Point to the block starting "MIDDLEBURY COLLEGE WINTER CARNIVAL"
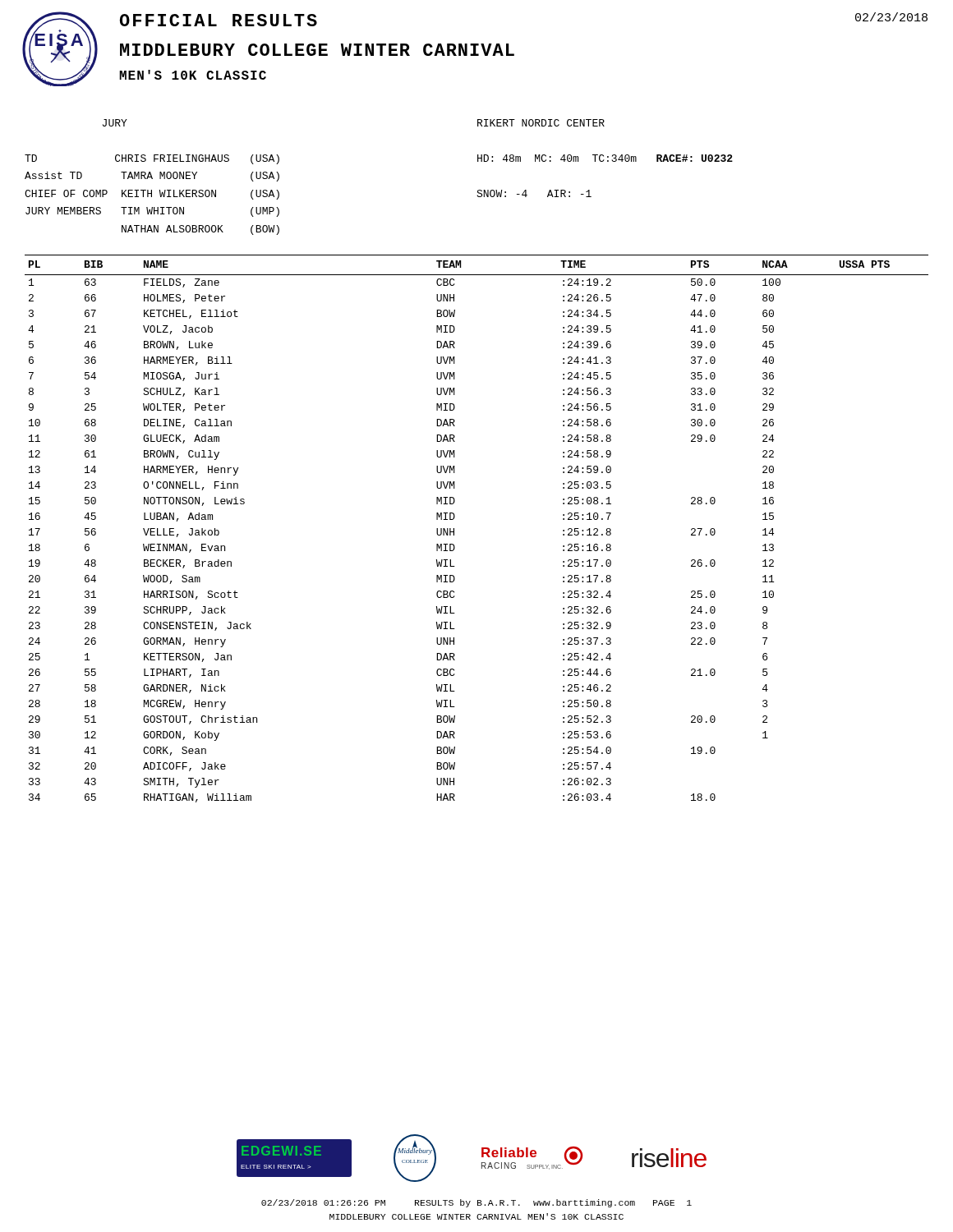 coord(317,51)
